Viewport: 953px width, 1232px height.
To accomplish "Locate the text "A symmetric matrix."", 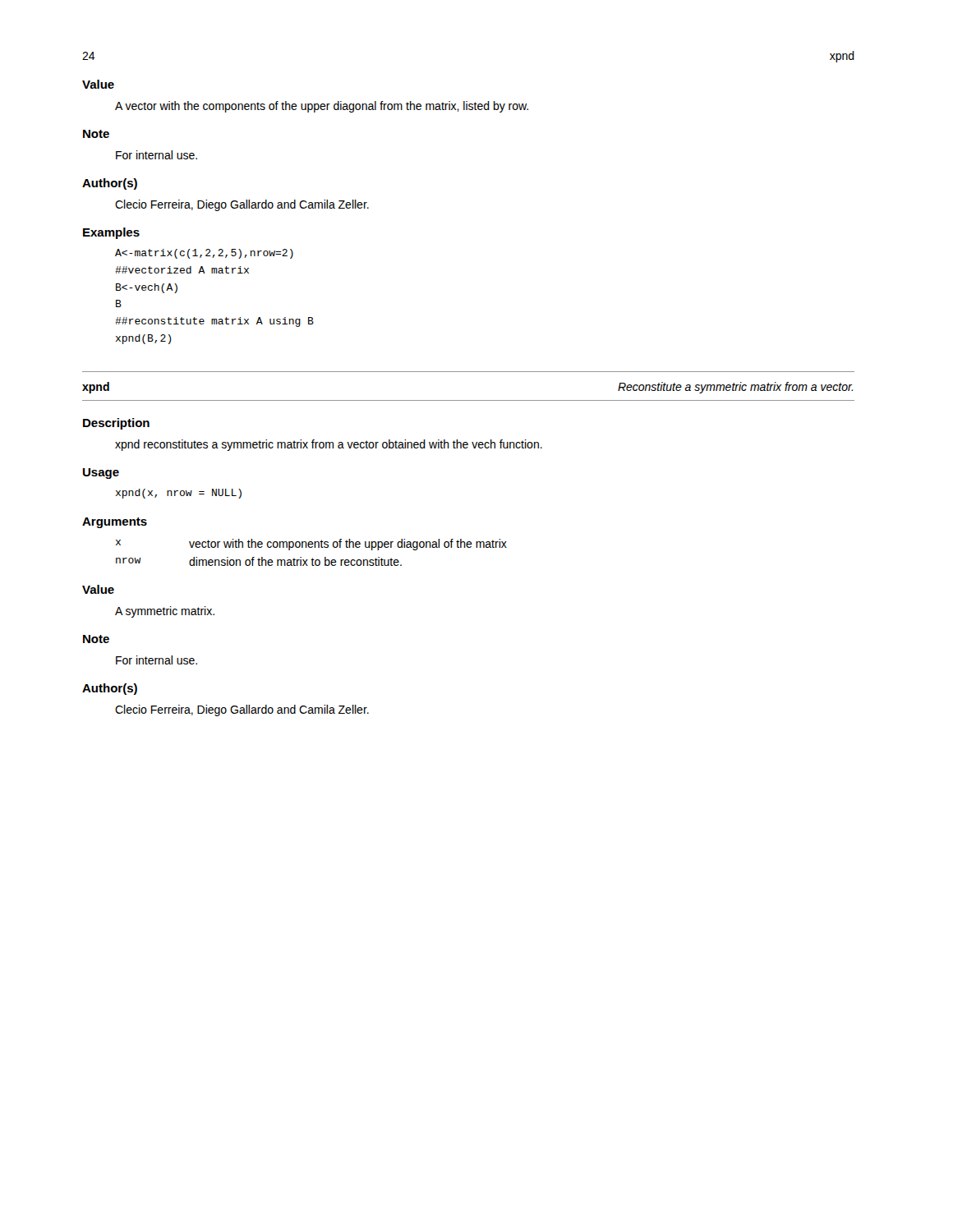I will 165,611.
